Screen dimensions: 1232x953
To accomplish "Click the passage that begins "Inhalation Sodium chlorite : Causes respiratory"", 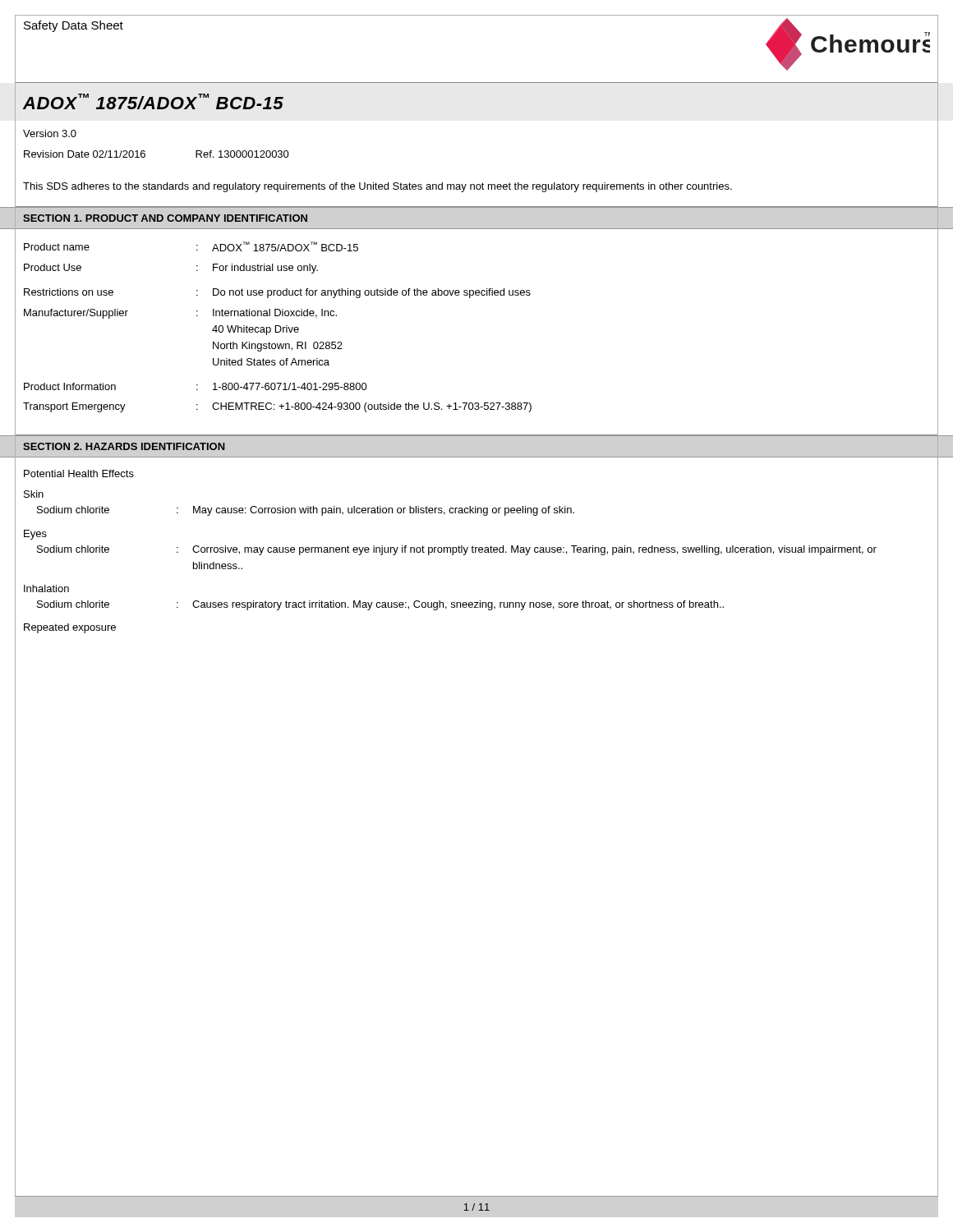I will (x=476, y=597).
